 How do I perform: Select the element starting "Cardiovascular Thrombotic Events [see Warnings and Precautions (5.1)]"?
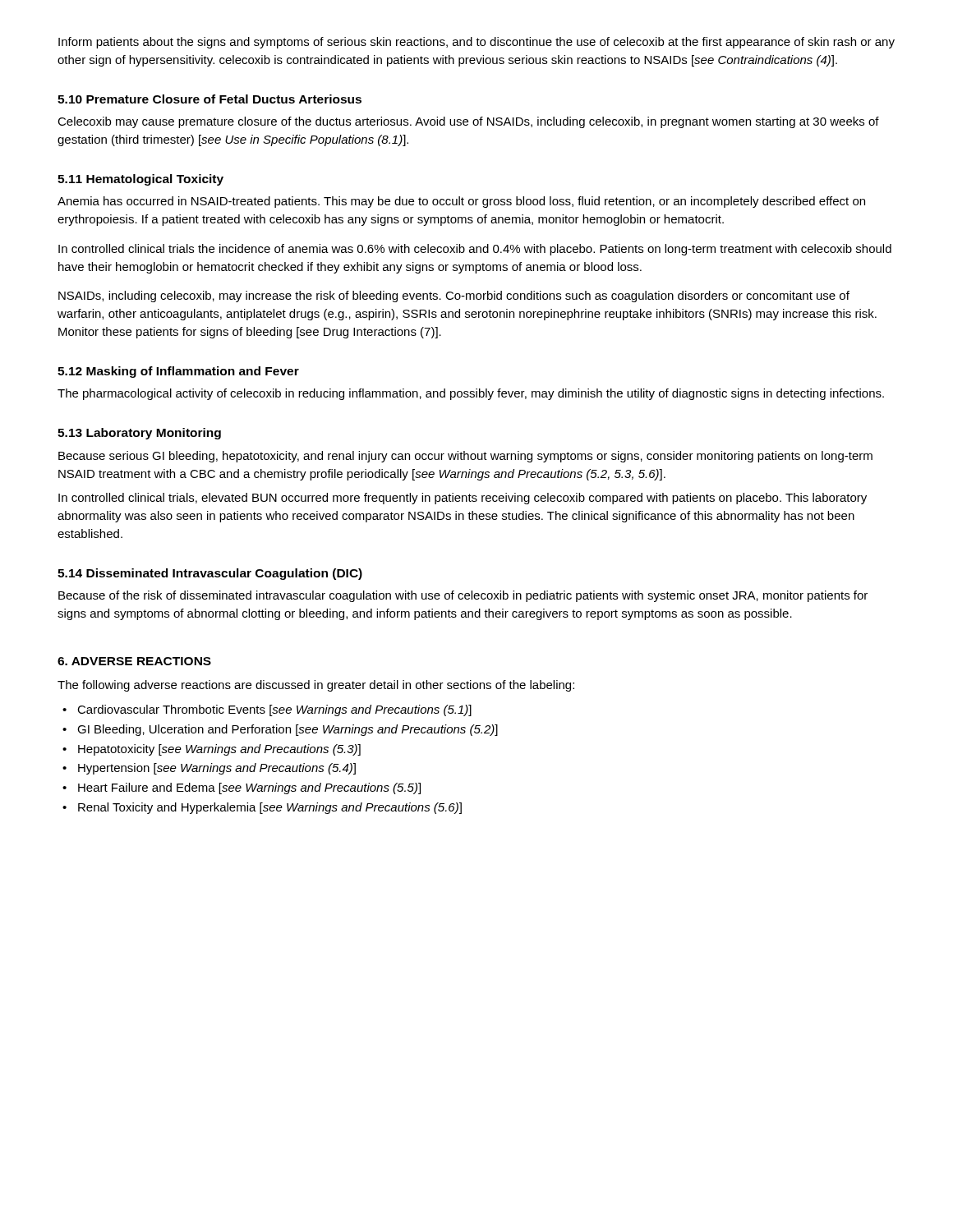(275, 709)
